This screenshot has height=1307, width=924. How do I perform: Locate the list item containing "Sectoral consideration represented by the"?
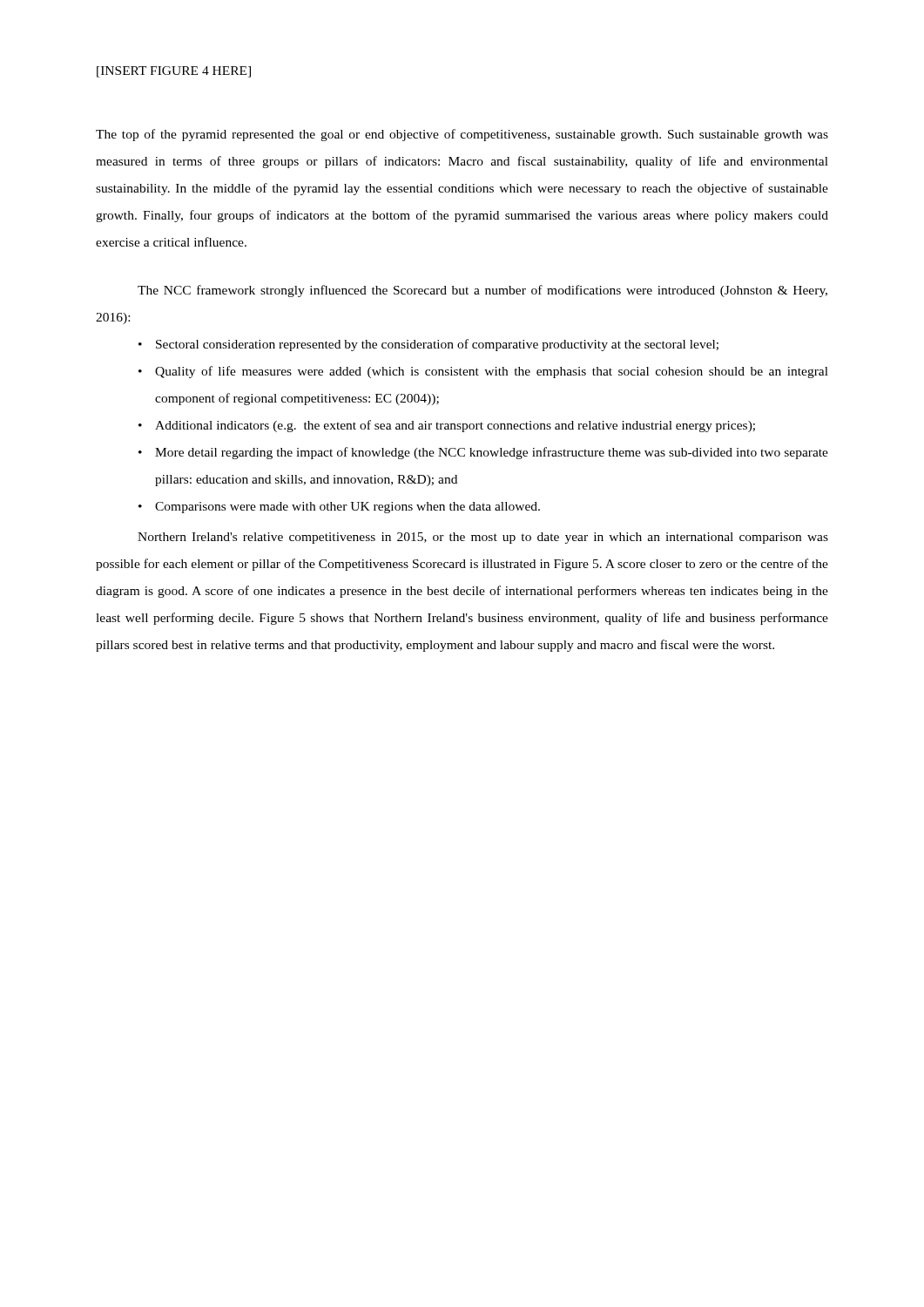click(483, 344)
